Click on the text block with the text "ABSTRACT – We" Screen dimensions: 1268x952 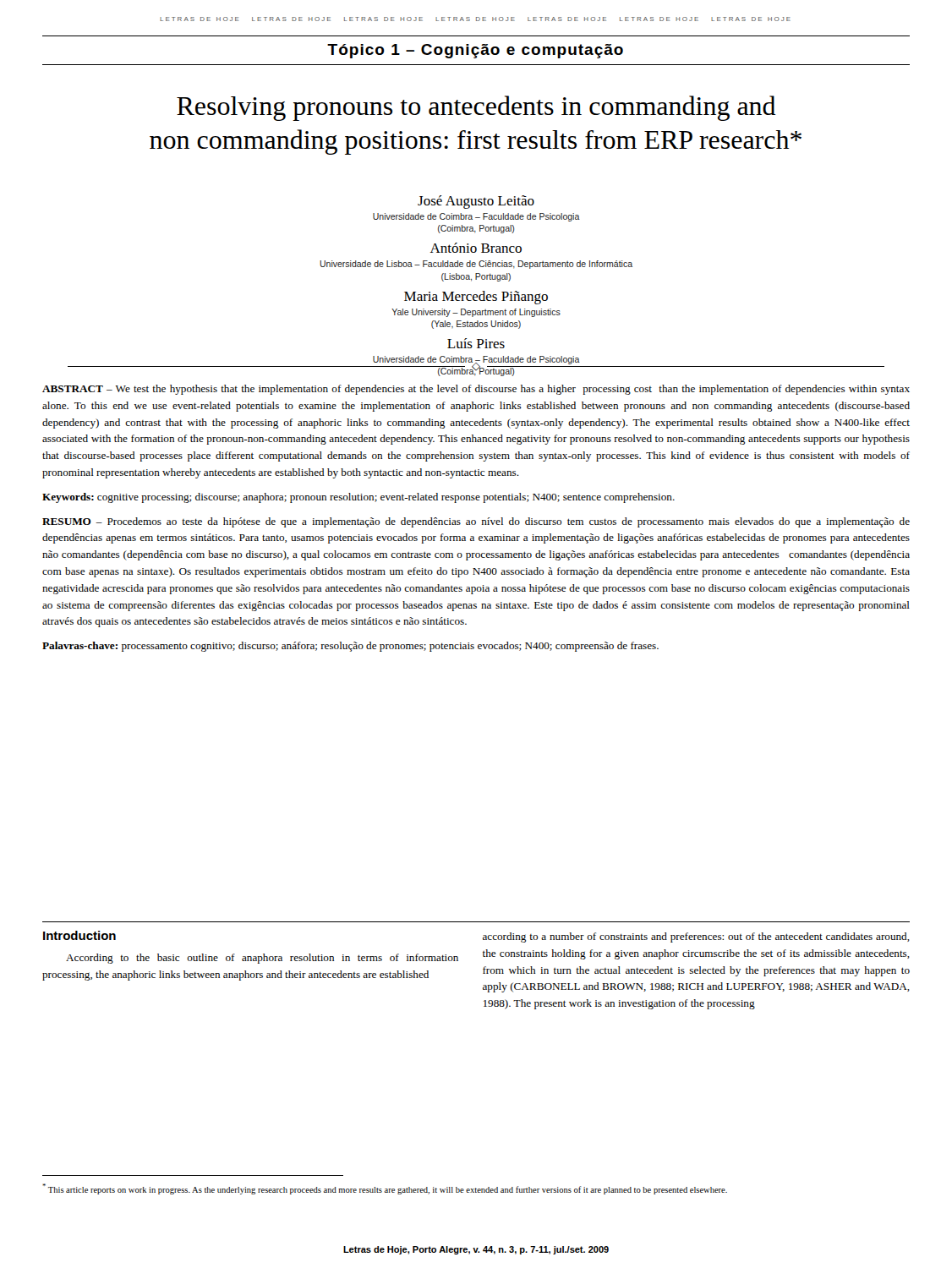coord(476,431)
